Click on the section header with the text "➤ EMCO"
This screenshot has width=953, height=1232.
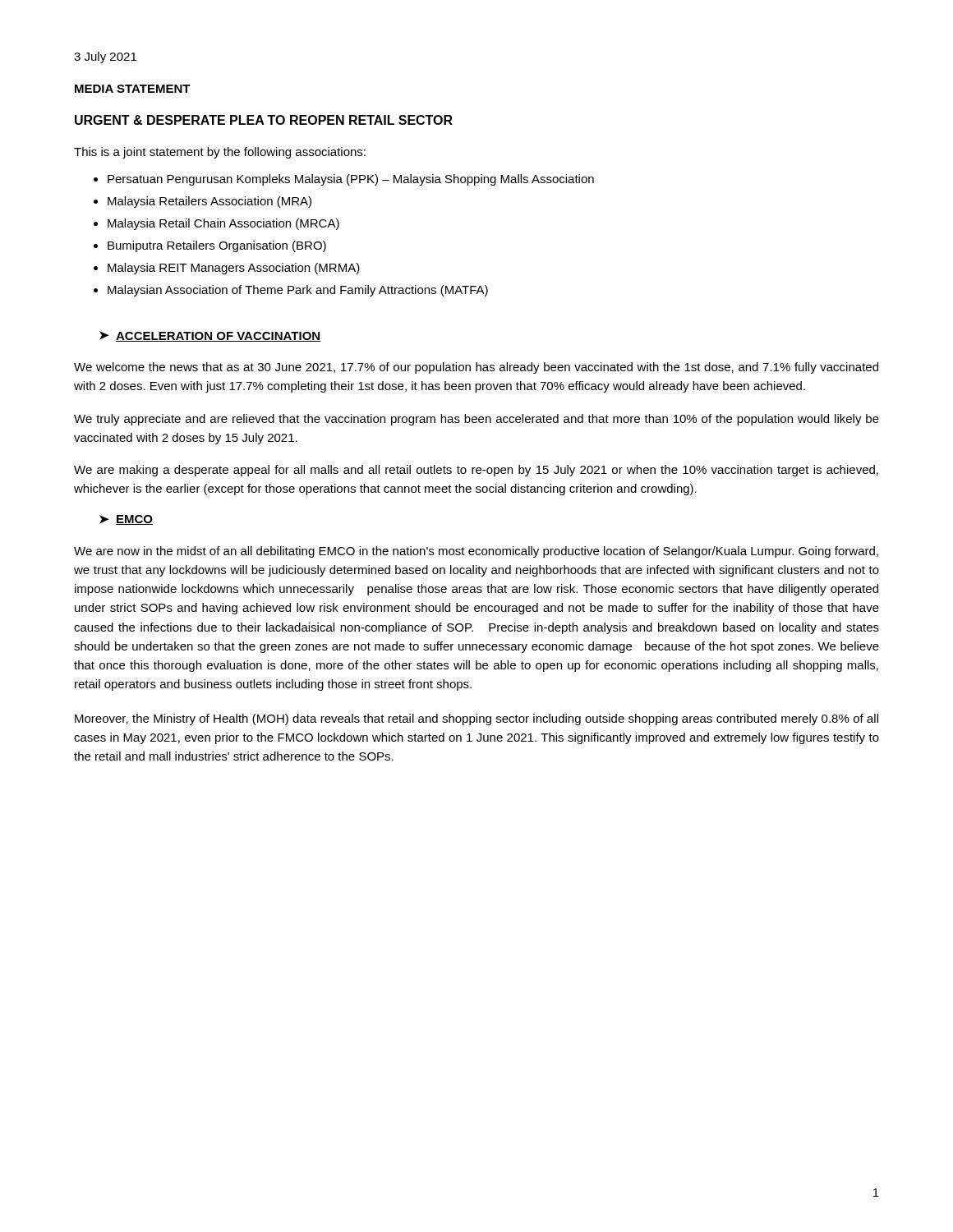[x=126, y=519]
